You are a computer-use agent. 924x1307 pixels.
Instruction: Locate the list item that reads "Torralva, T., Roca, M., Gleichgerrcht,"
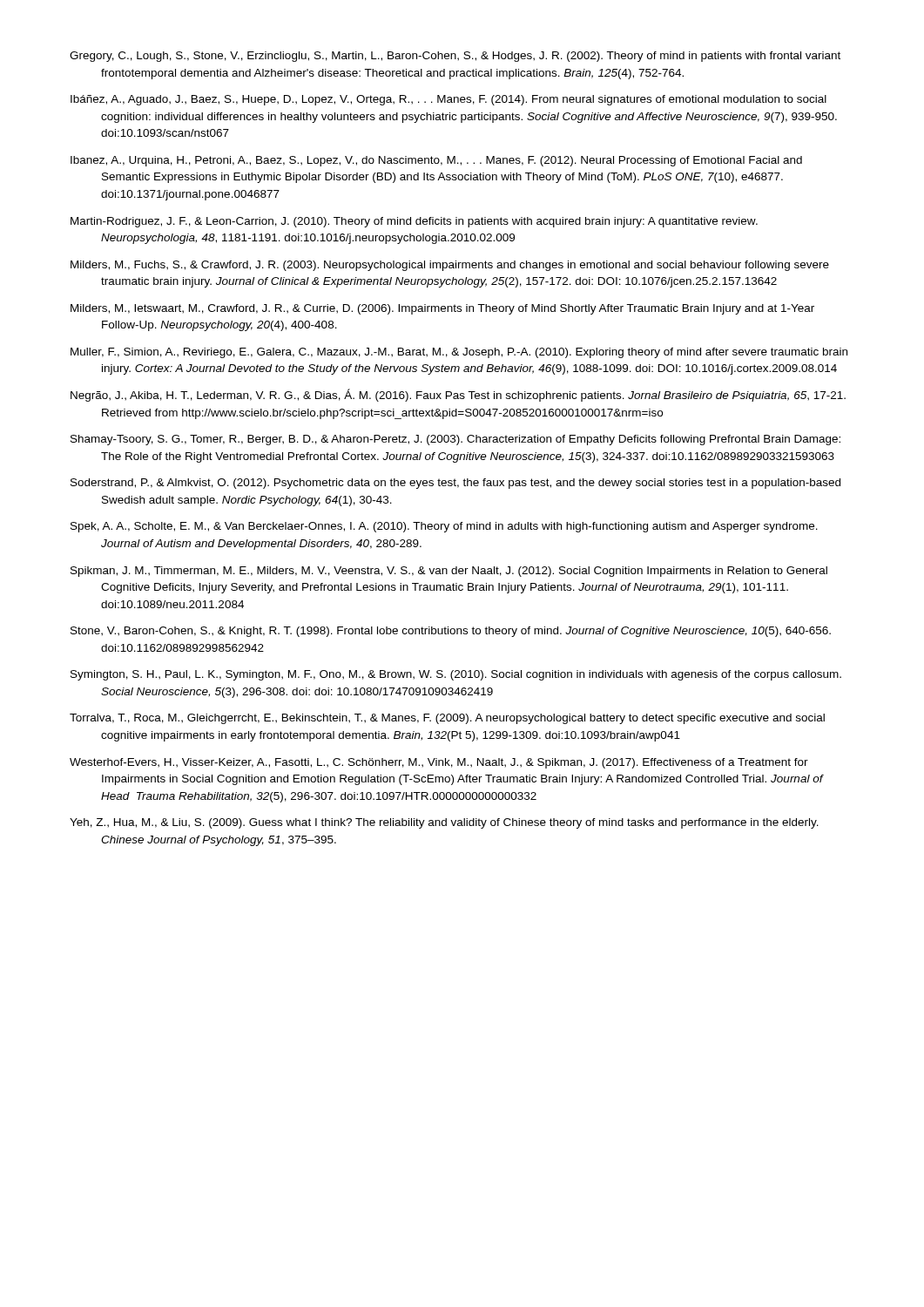tap(447, 726)
